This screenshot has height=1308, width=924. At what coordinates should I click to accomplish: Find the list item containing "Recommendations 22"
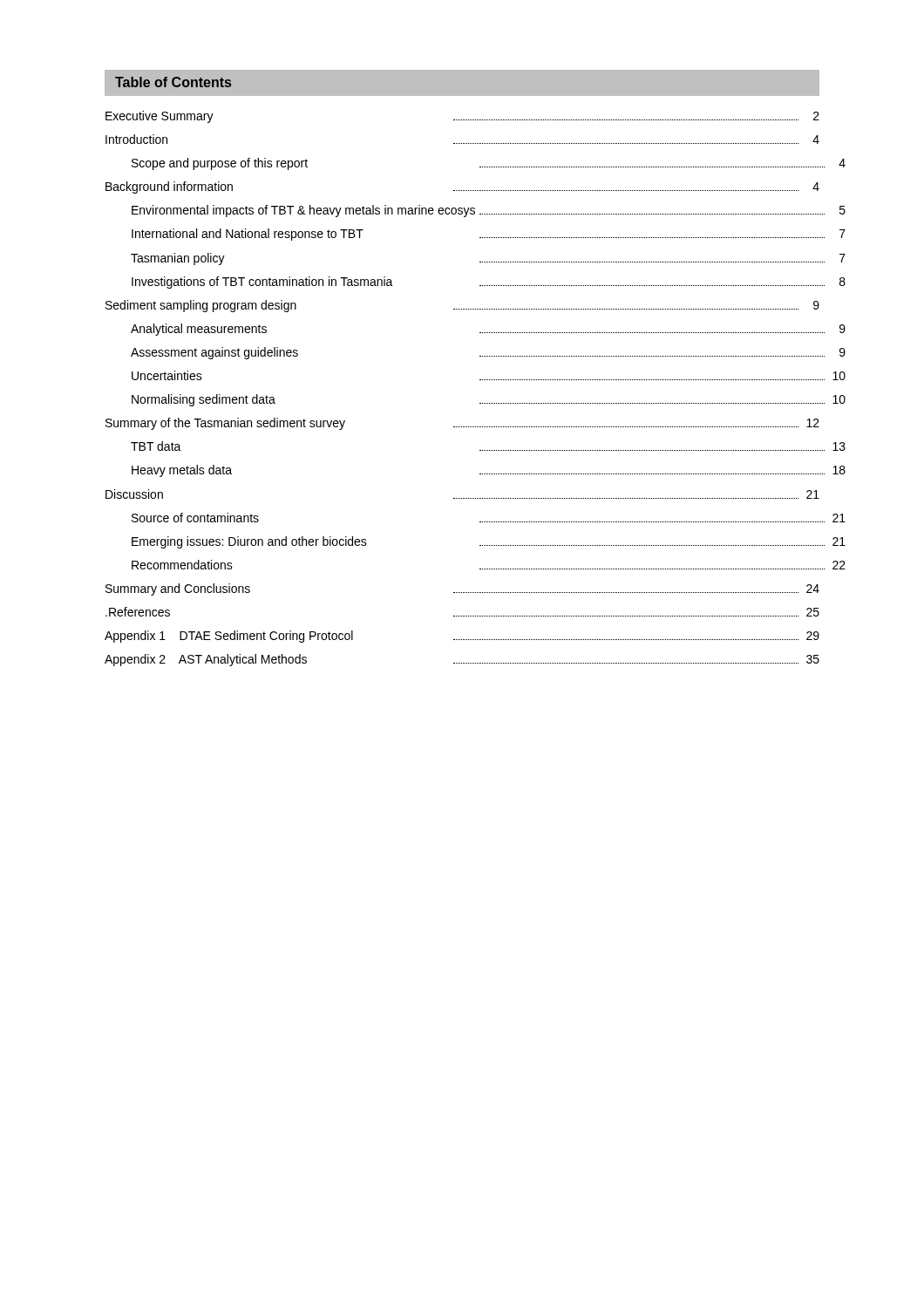pos(488,565)
